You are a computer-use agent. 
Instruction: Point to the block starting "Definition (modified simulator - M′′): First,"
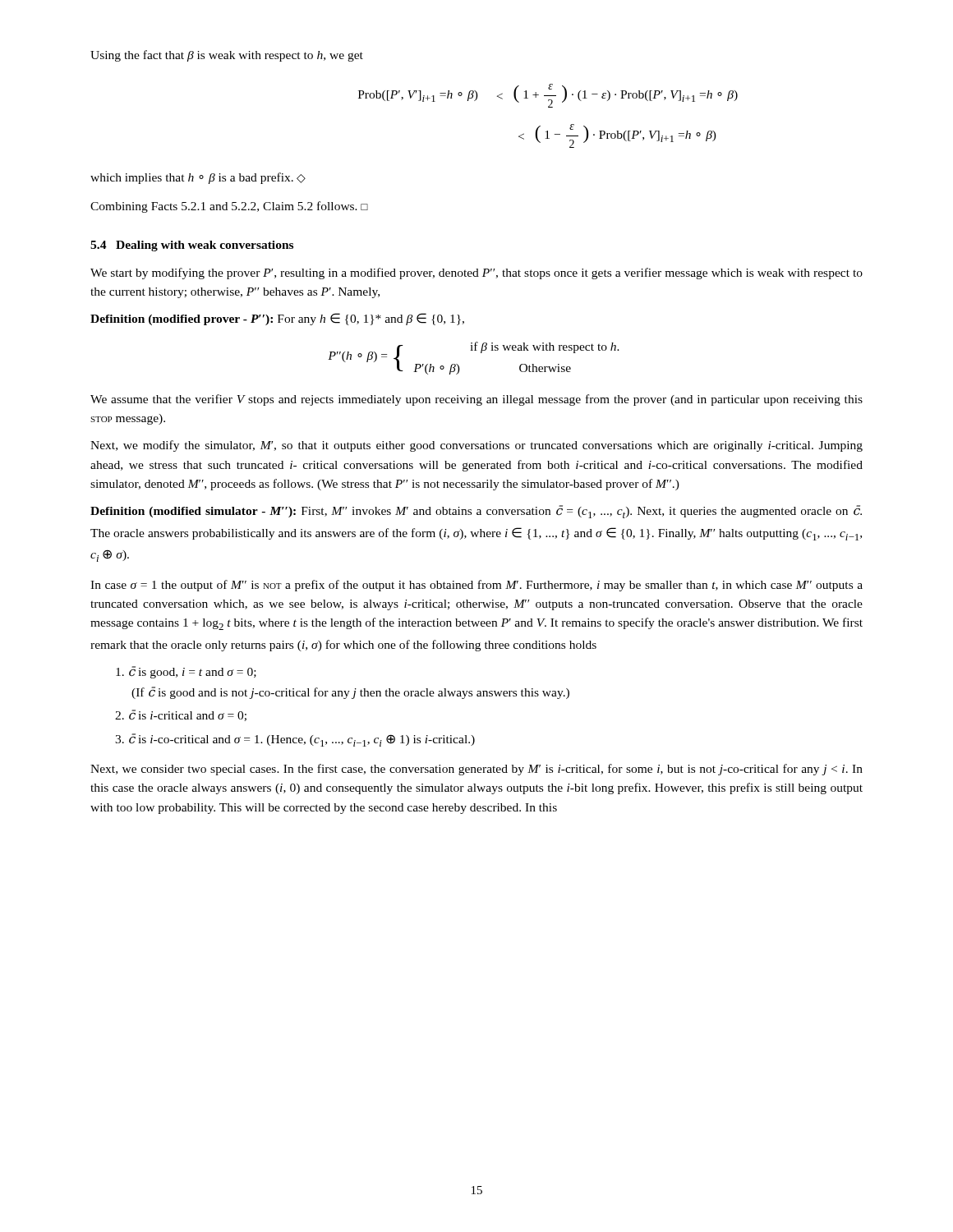(x=476, y=534)
